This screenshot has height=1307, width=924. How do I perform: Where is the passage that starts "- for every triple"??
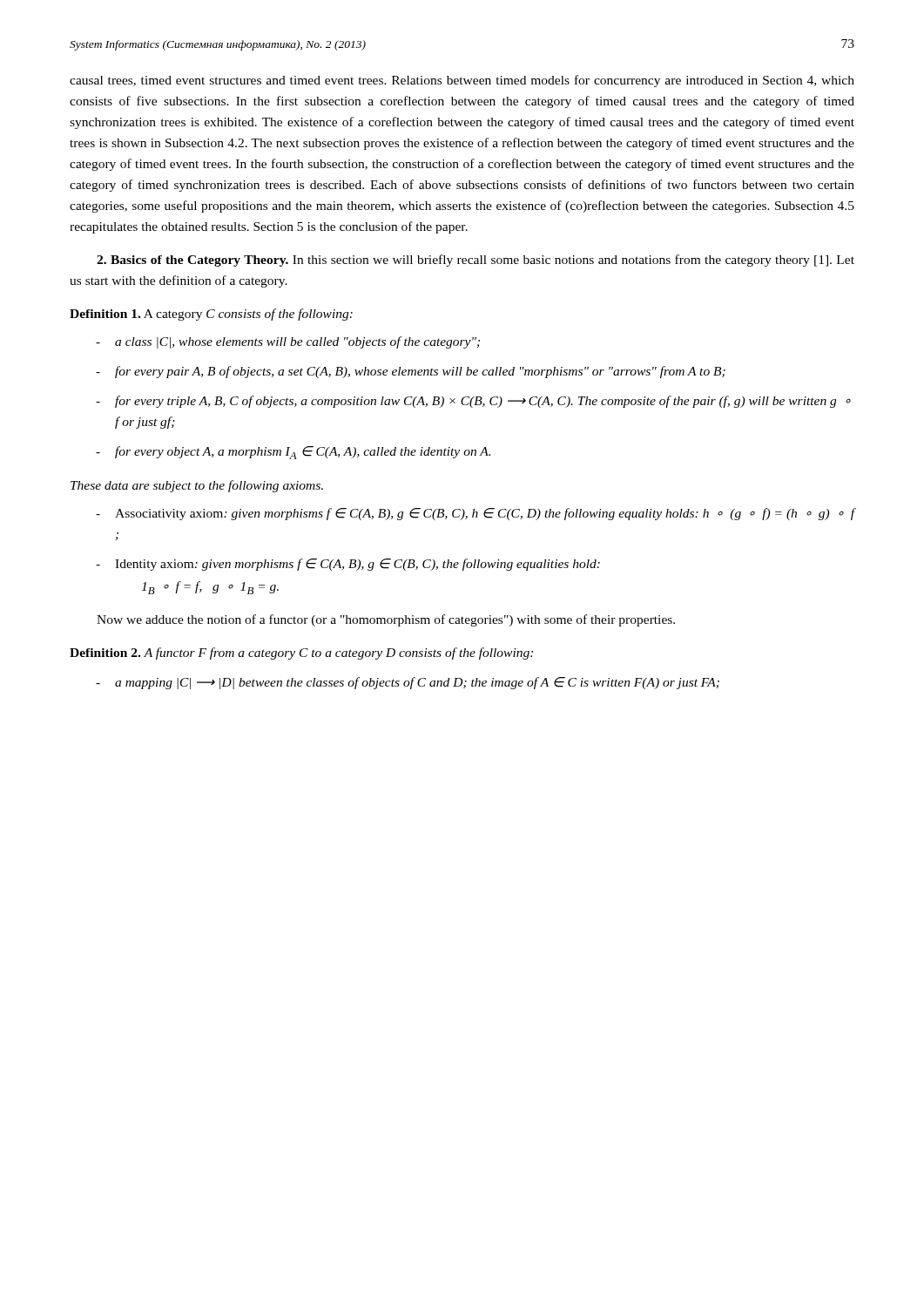pyautogui.click(x=475, y=411)
